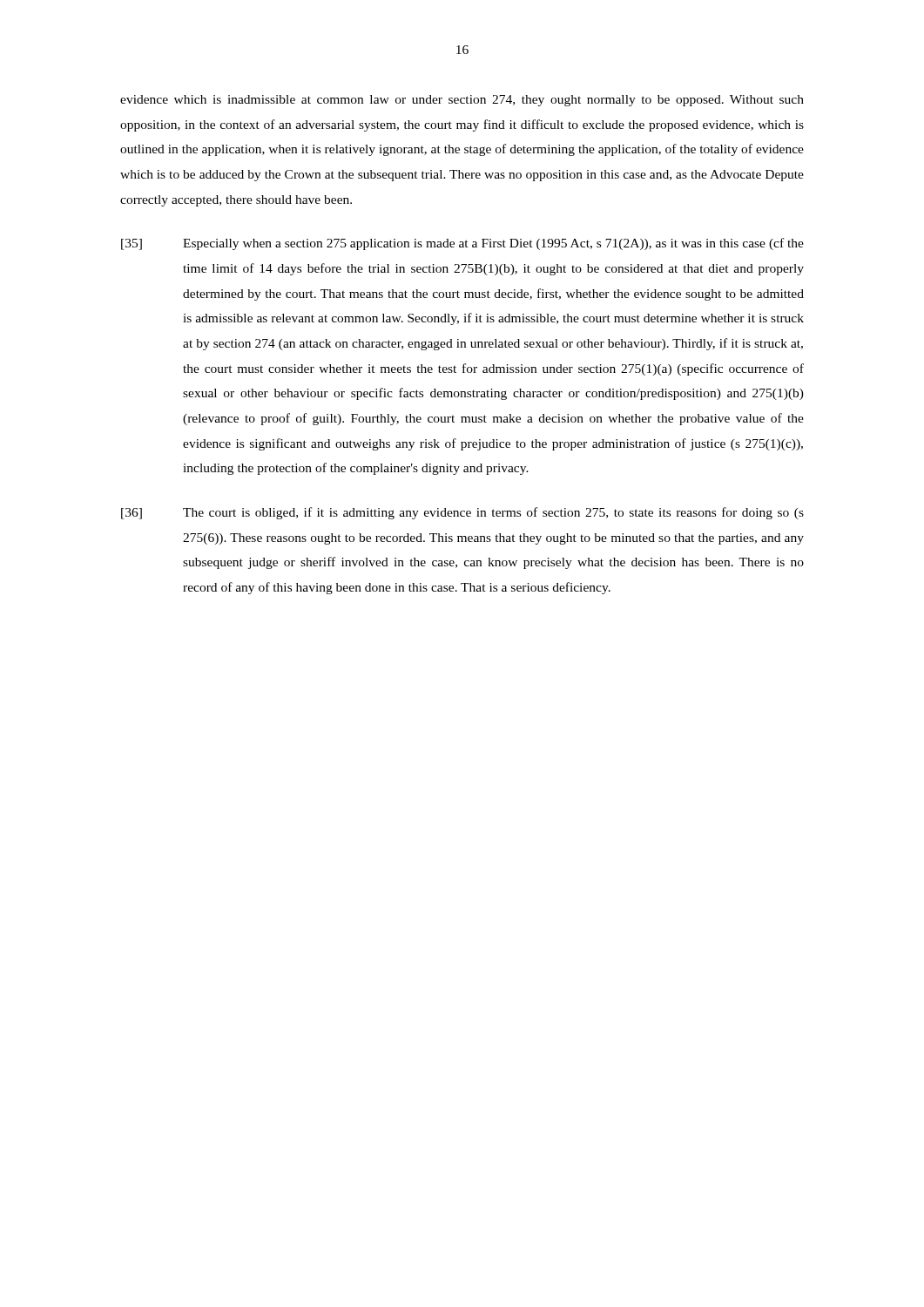The width and height of the screenshot is (924, 1307).
Task: Click on the element starting "evidence which is inadmissible at common"
Action: (x=462, y=149)
